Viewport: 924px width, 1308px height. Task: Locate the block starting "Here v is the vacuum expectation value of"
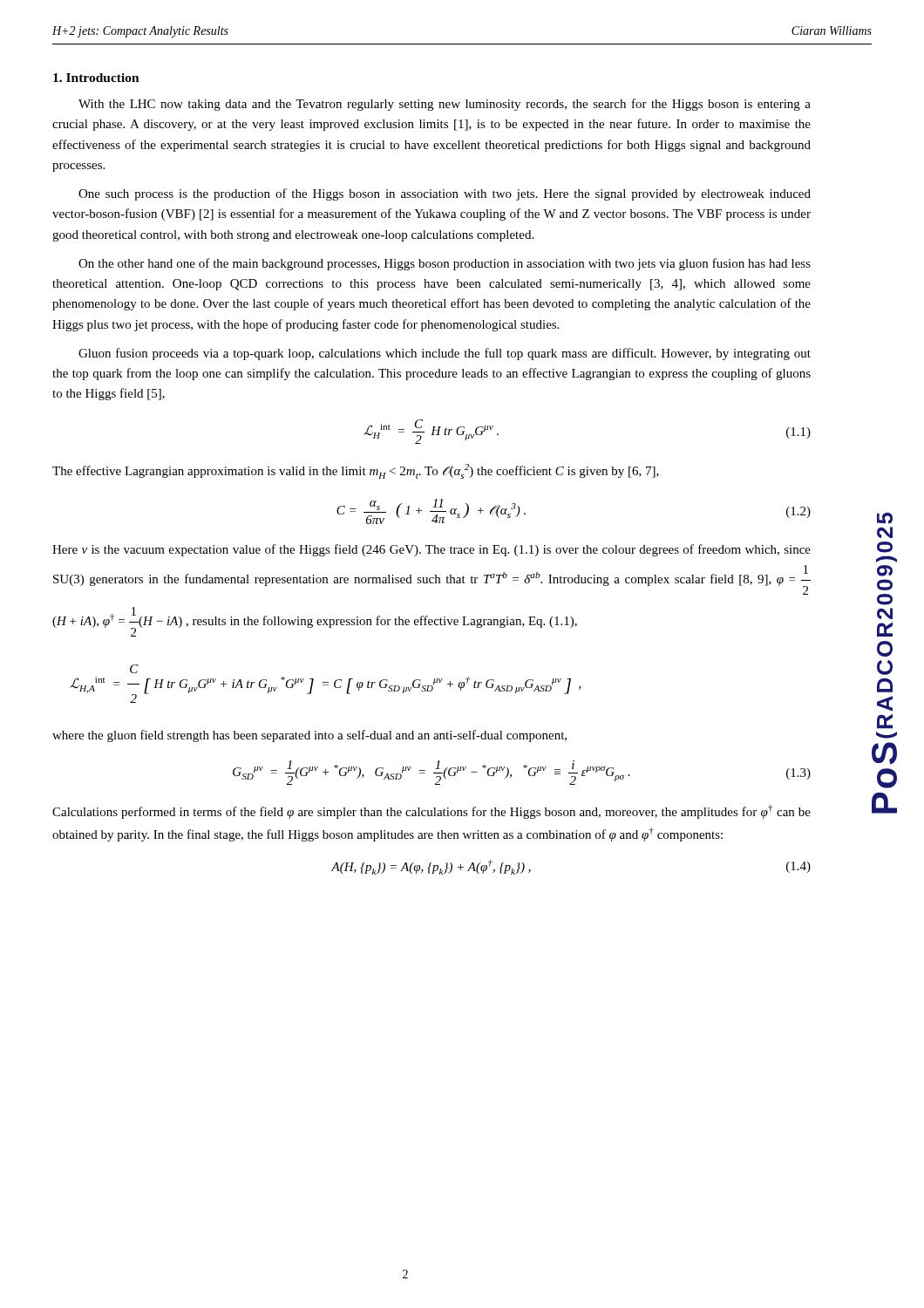click(432, 593)
